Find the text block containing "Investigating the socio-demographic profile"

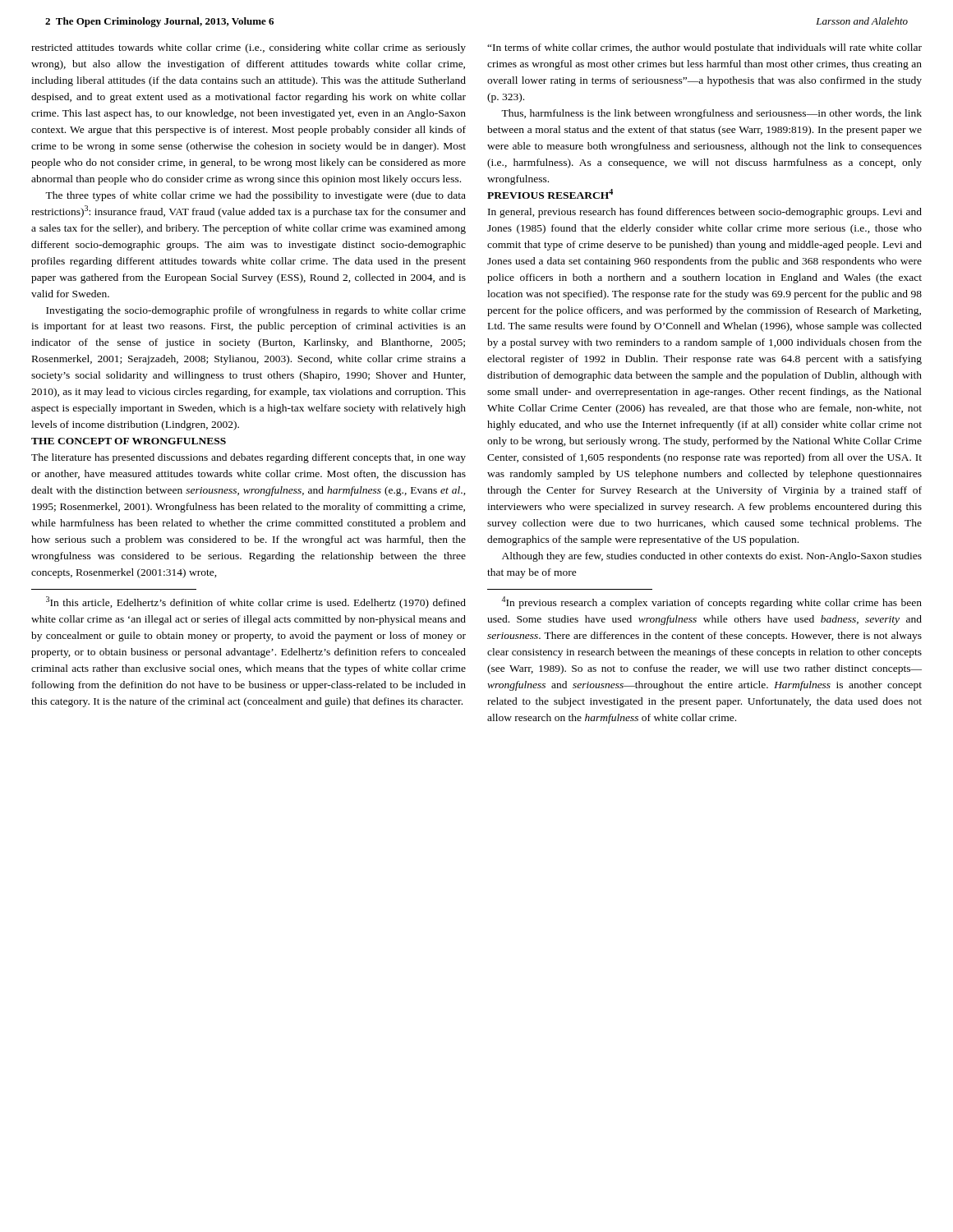[x=249, y=367]
